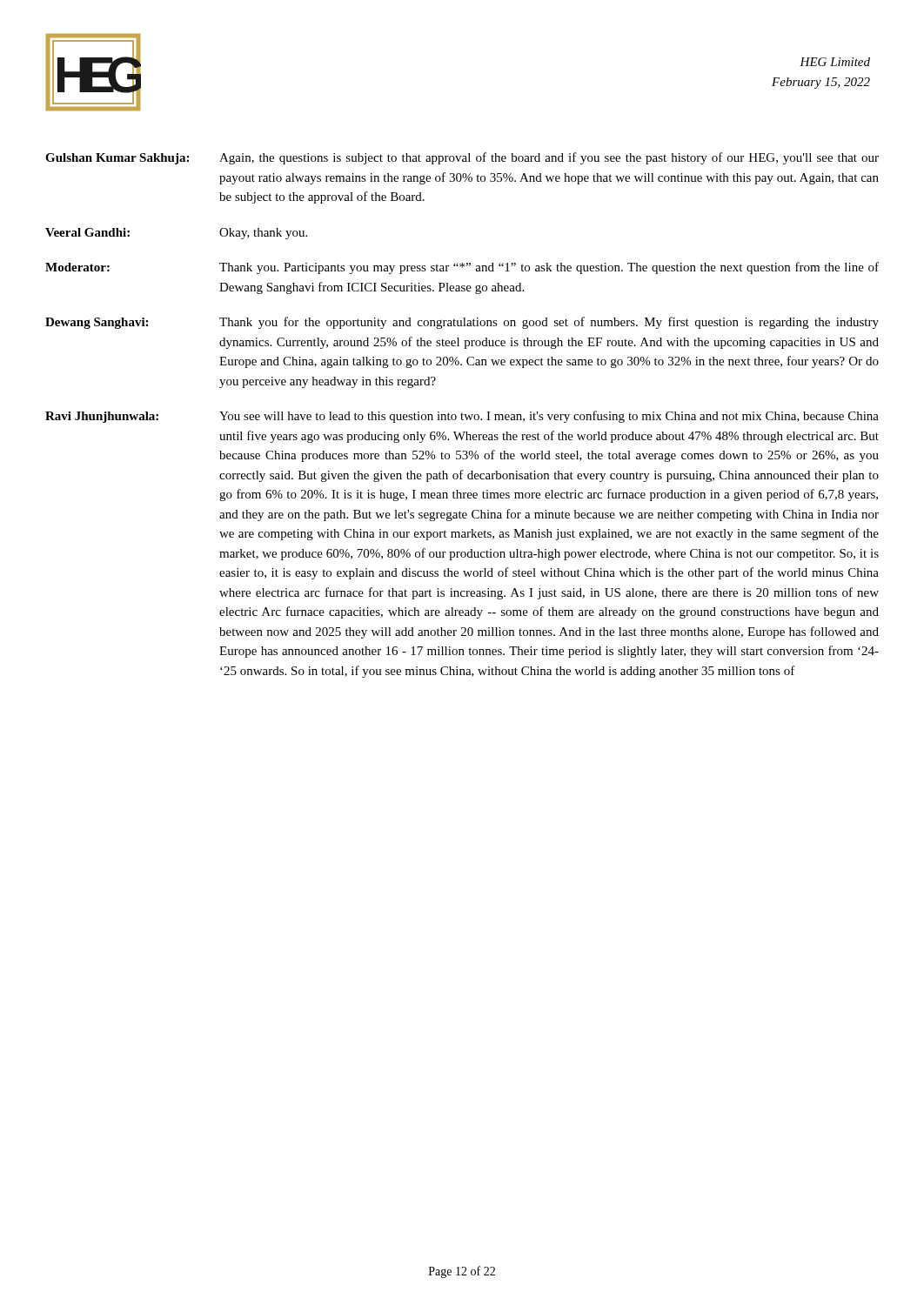The height and width of the screenshot is (1305, 924).
Task: Find the passage starting "Gulshan Kumar Sakhuja: Again,"
Action: tap(462, 177)
